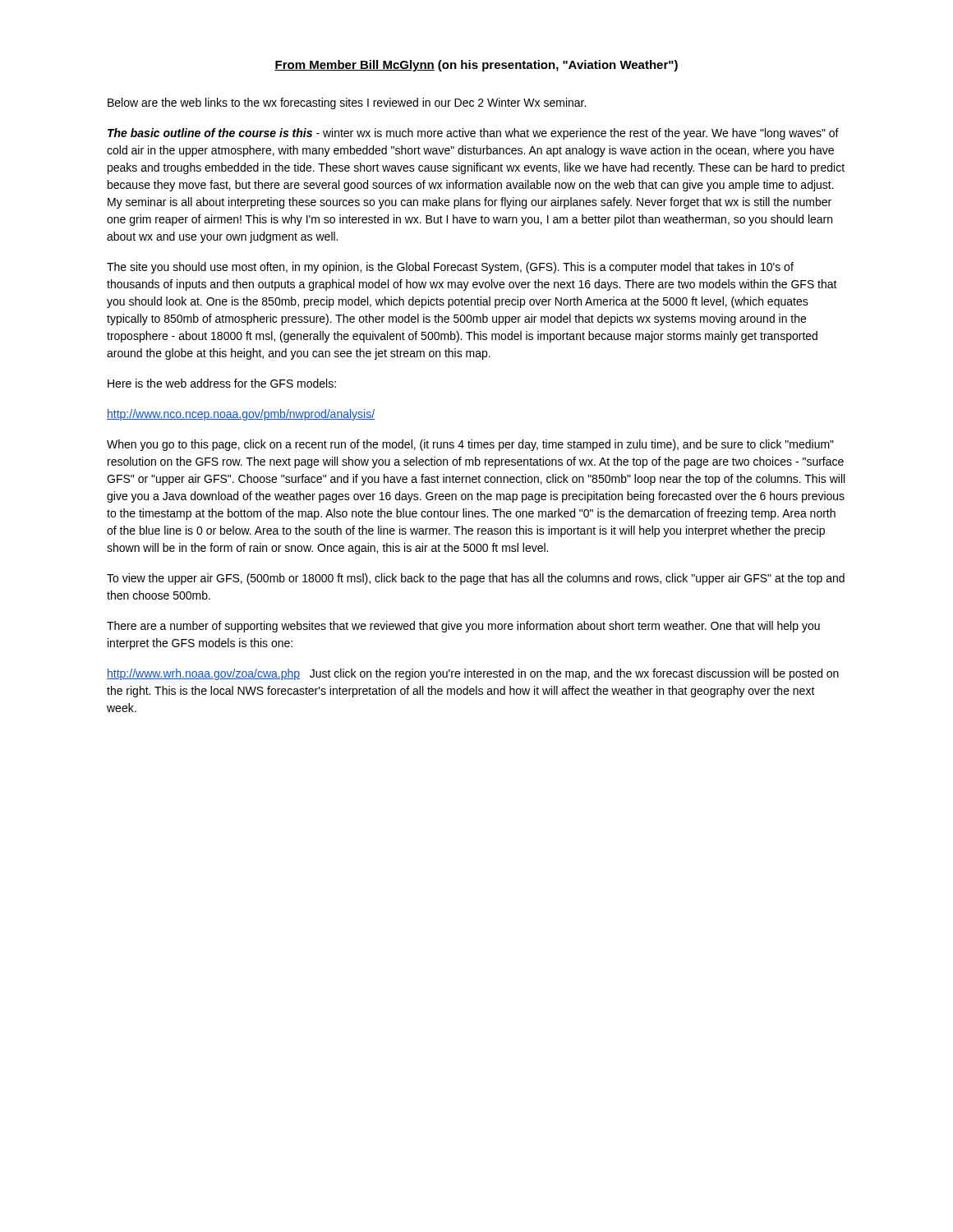Locate the text block containing "When you go"

pos(476,496)
